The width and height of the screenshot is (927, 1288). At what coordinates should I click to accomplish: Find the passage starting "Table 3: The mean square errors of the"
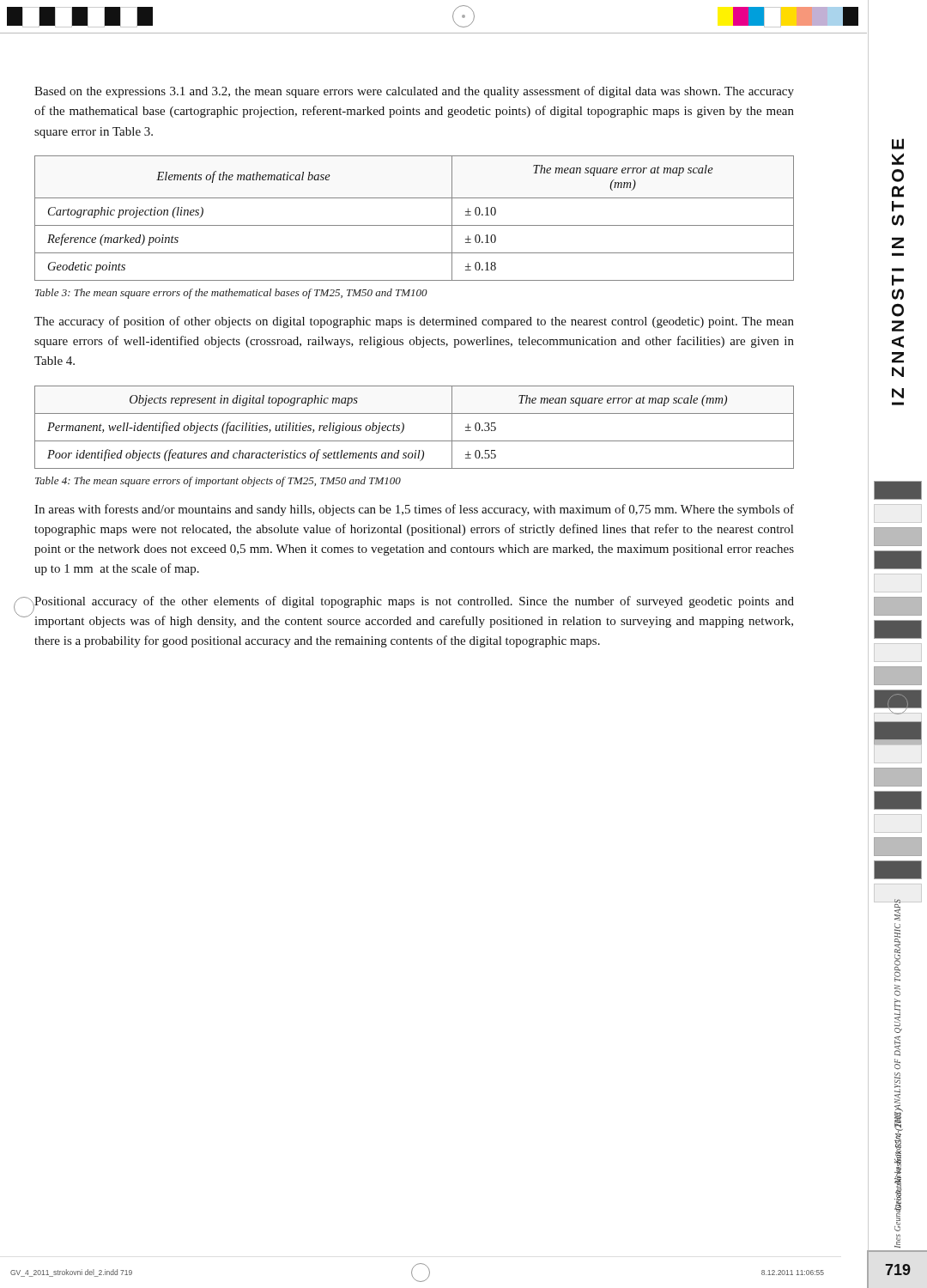pos(231,292)
